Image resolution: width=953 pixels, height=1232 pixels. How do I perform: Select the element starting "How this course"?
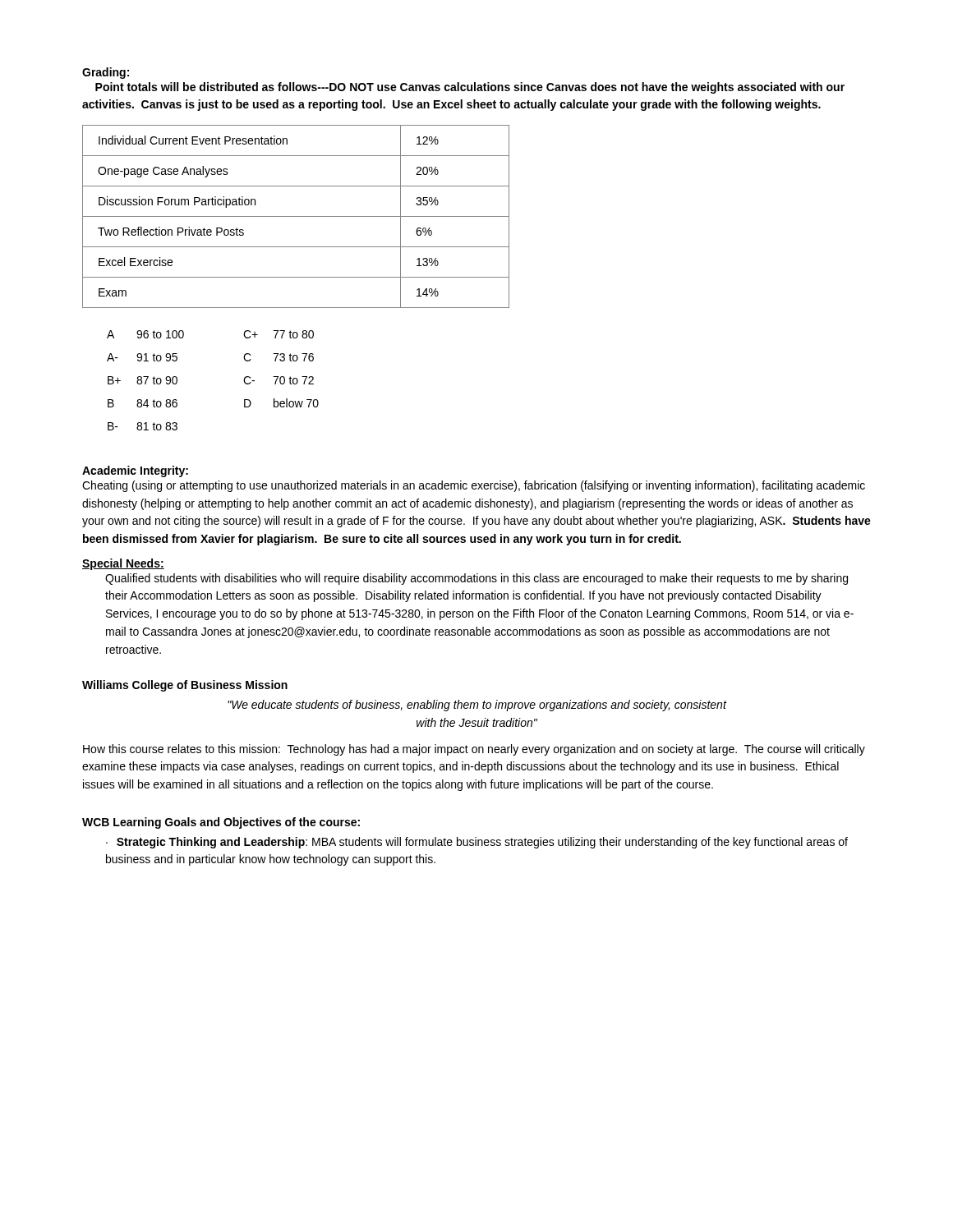(473, 767)
